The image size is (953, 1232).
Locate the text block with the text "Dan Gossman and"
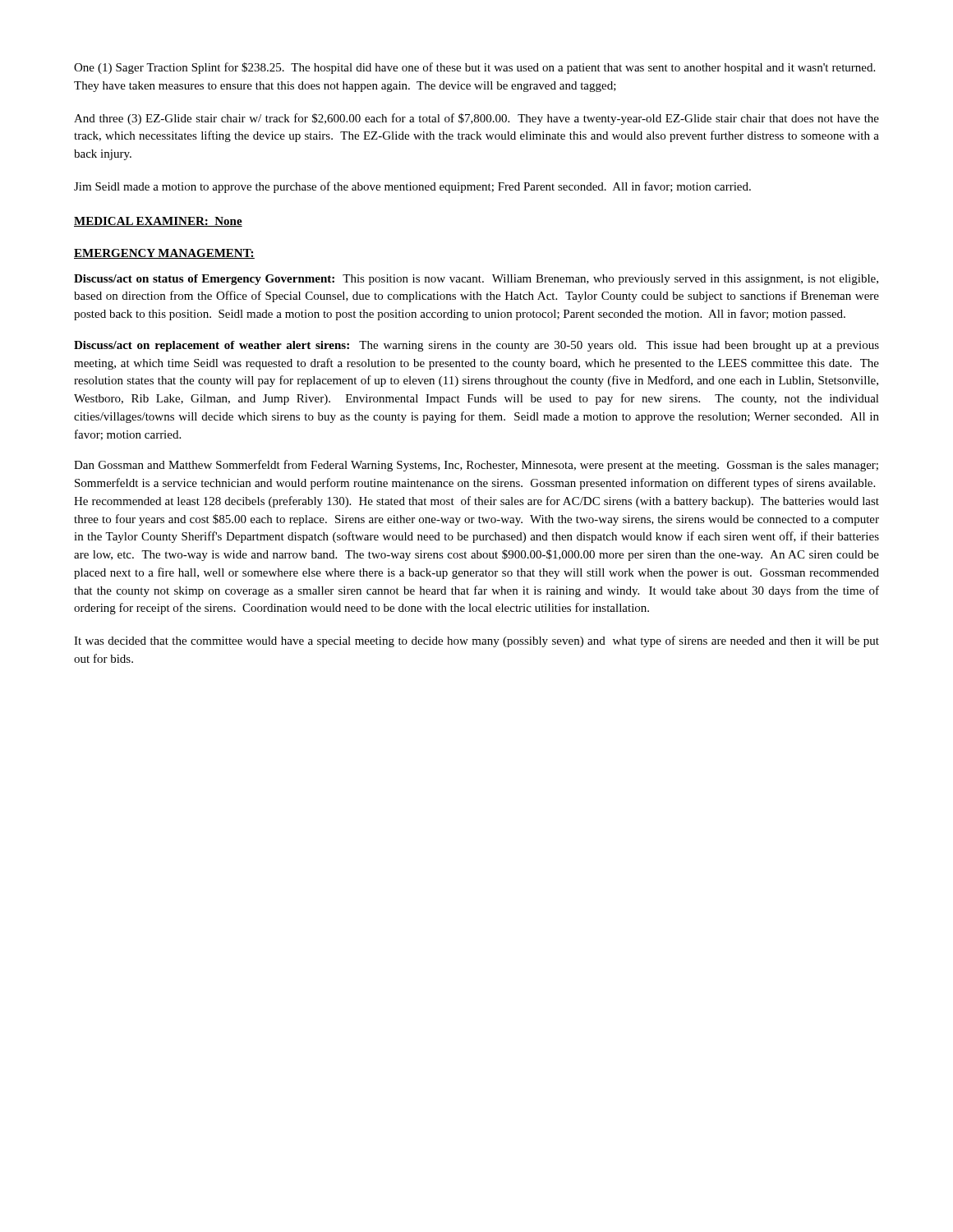pos(476,537)
